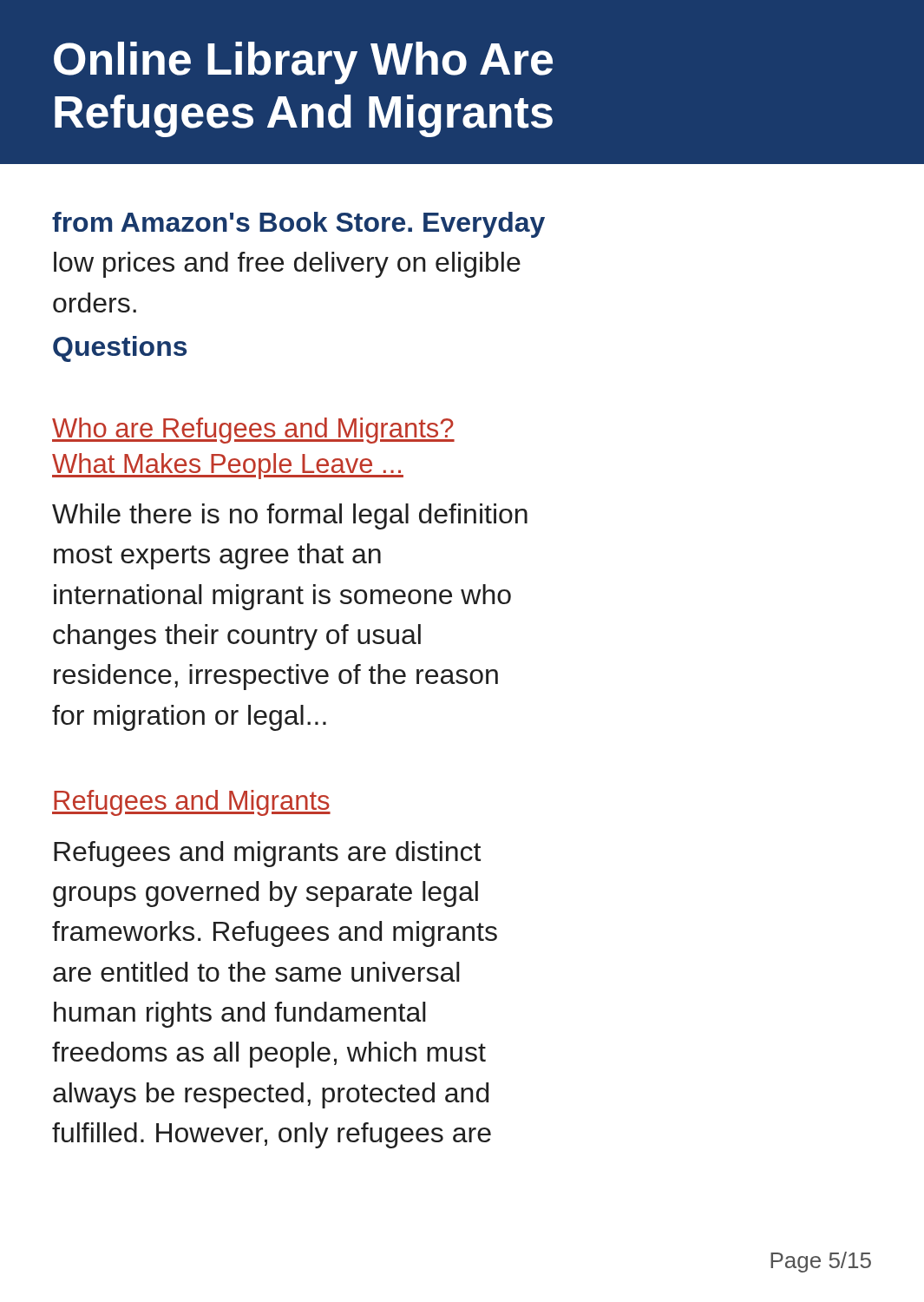Click on the text block with the text "Refugees and migrants are distinct groups governed by"

click(x=275, y=992)
